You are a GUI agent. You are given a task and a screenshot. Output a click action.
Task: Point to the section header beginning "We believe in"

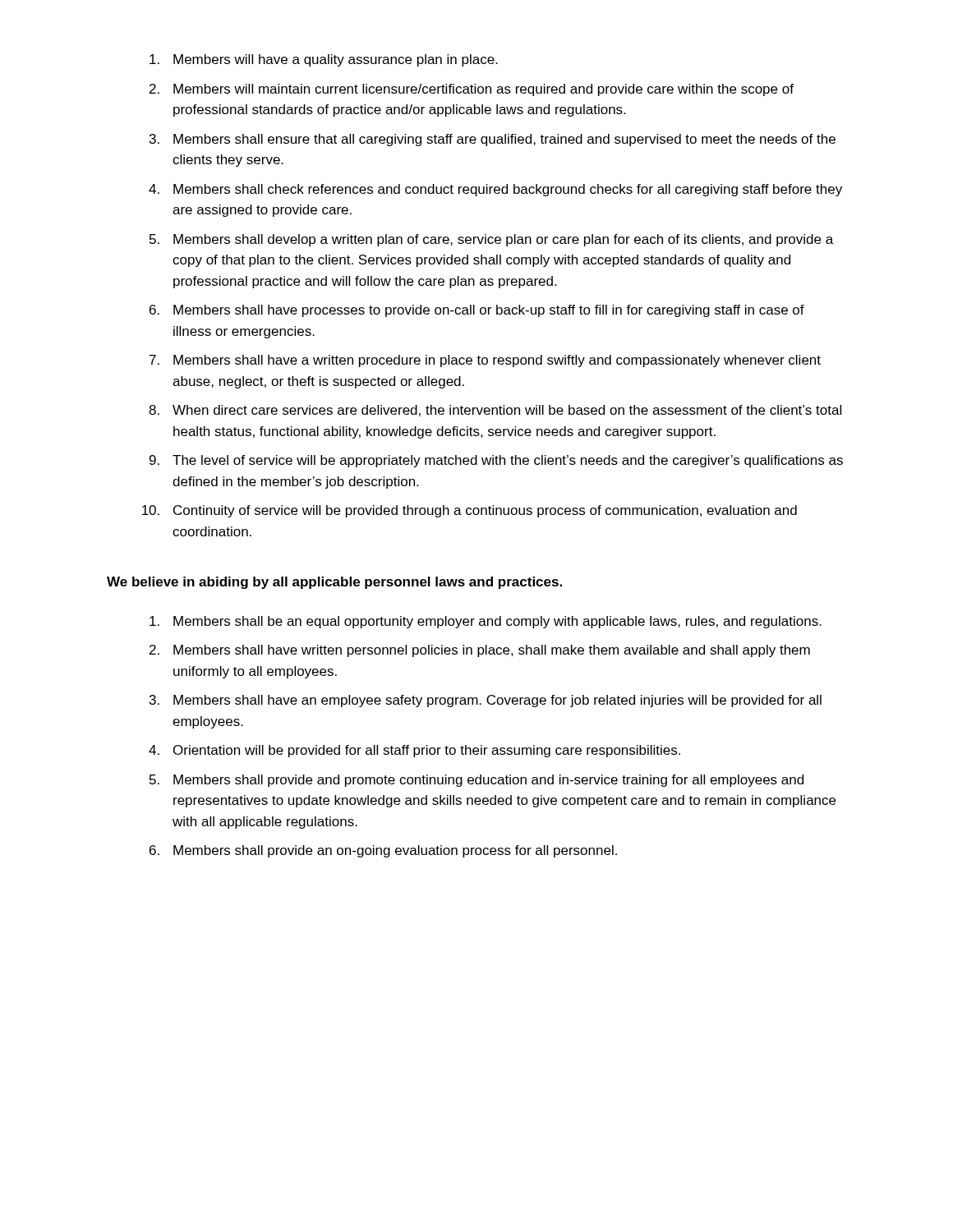point(335,582)
